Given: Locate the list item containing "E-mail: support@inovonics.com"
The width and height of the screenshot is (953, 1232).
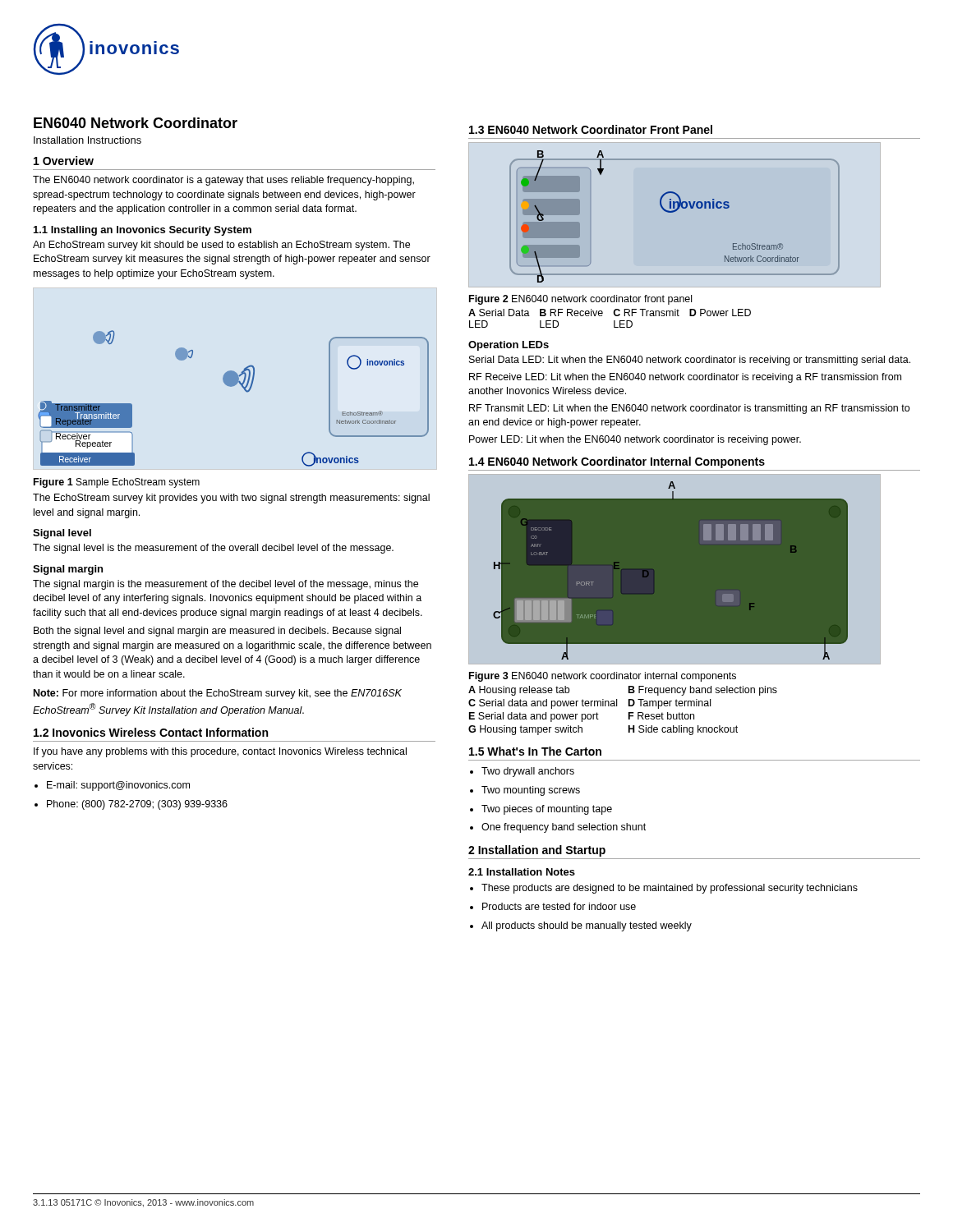Looking at the screenshot, I should pos(118,786).
